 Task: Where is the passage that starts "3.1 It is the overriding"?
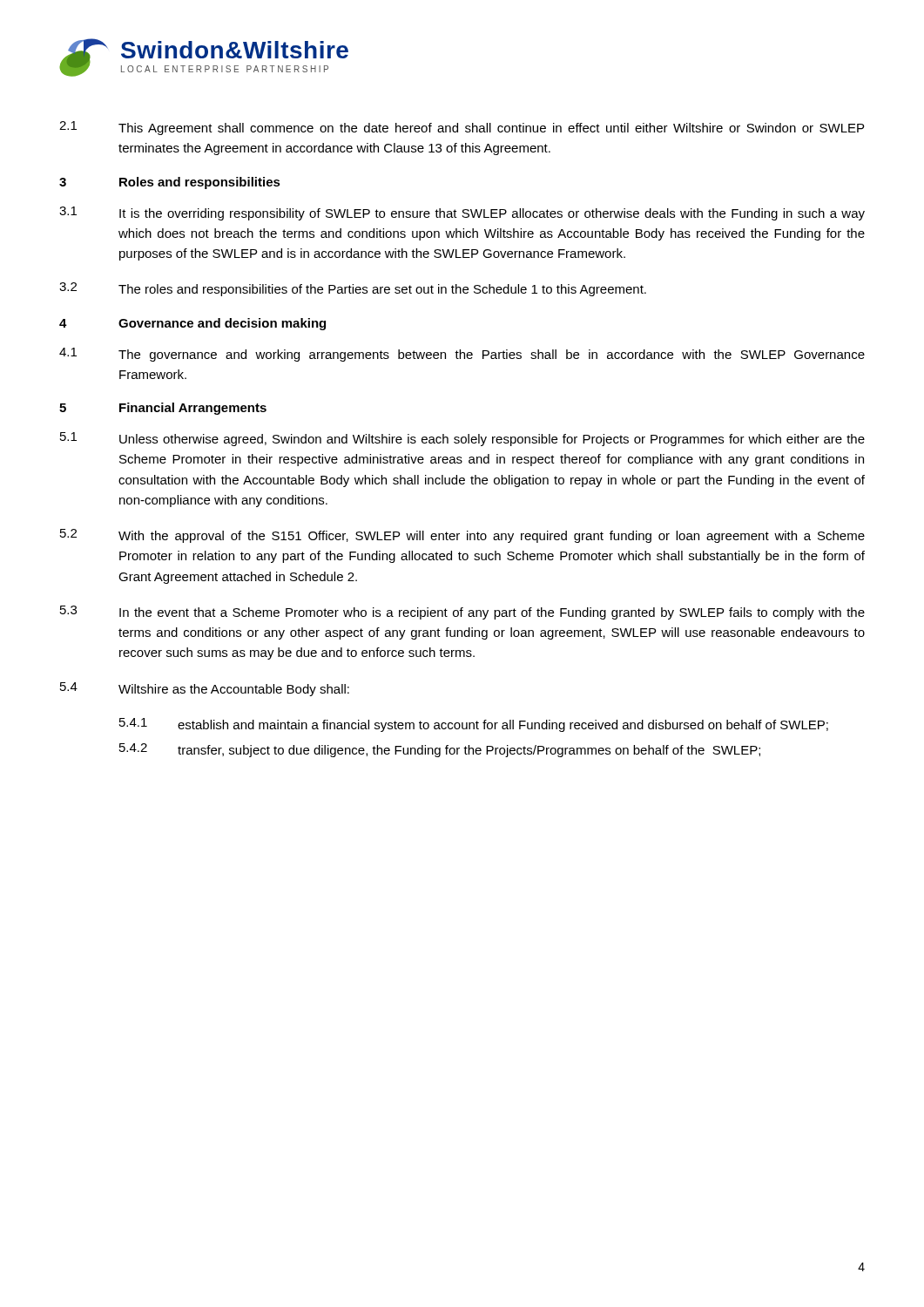click(x=462, y=233)
